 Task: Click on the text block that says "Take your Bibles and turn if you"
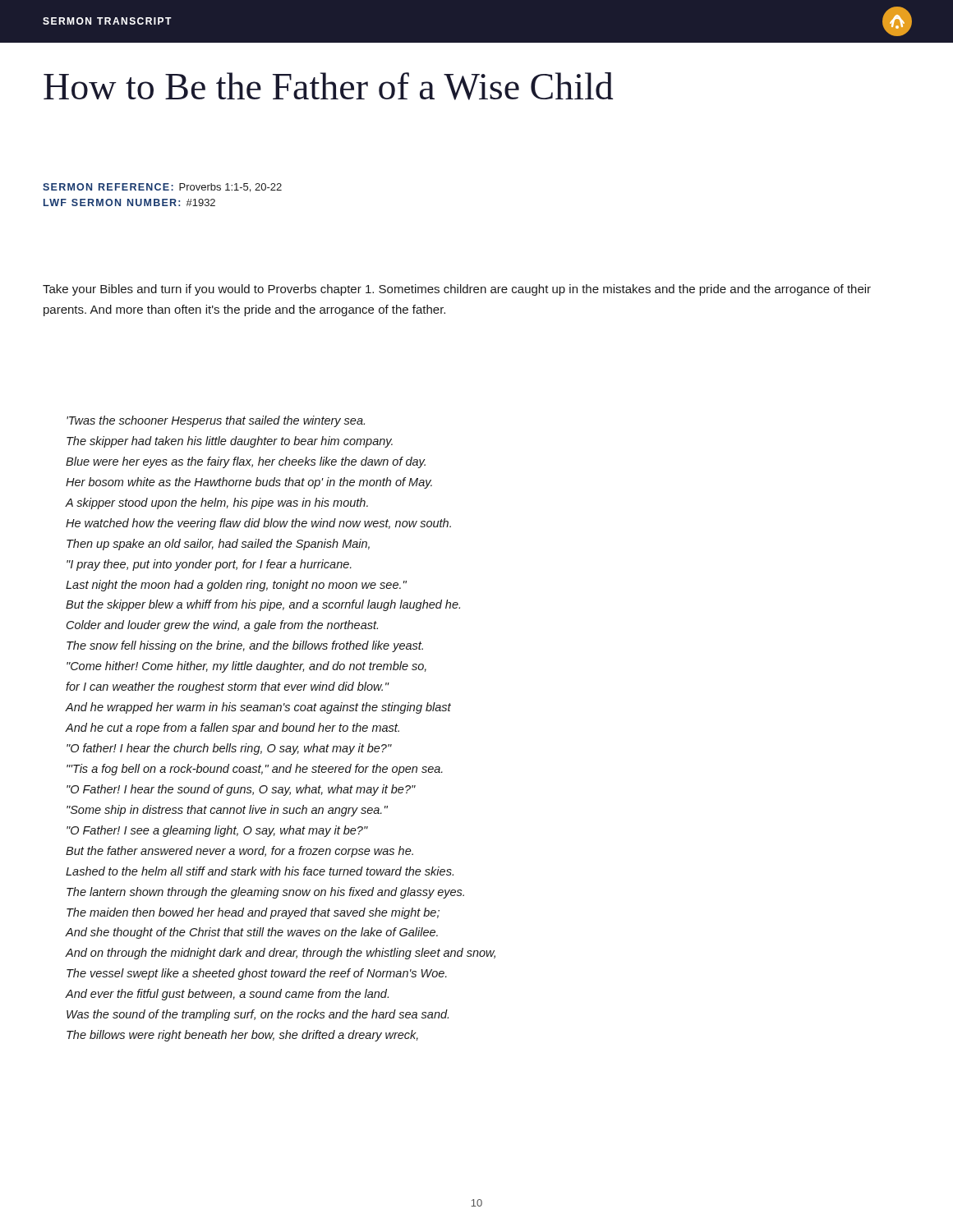[457, 299]
